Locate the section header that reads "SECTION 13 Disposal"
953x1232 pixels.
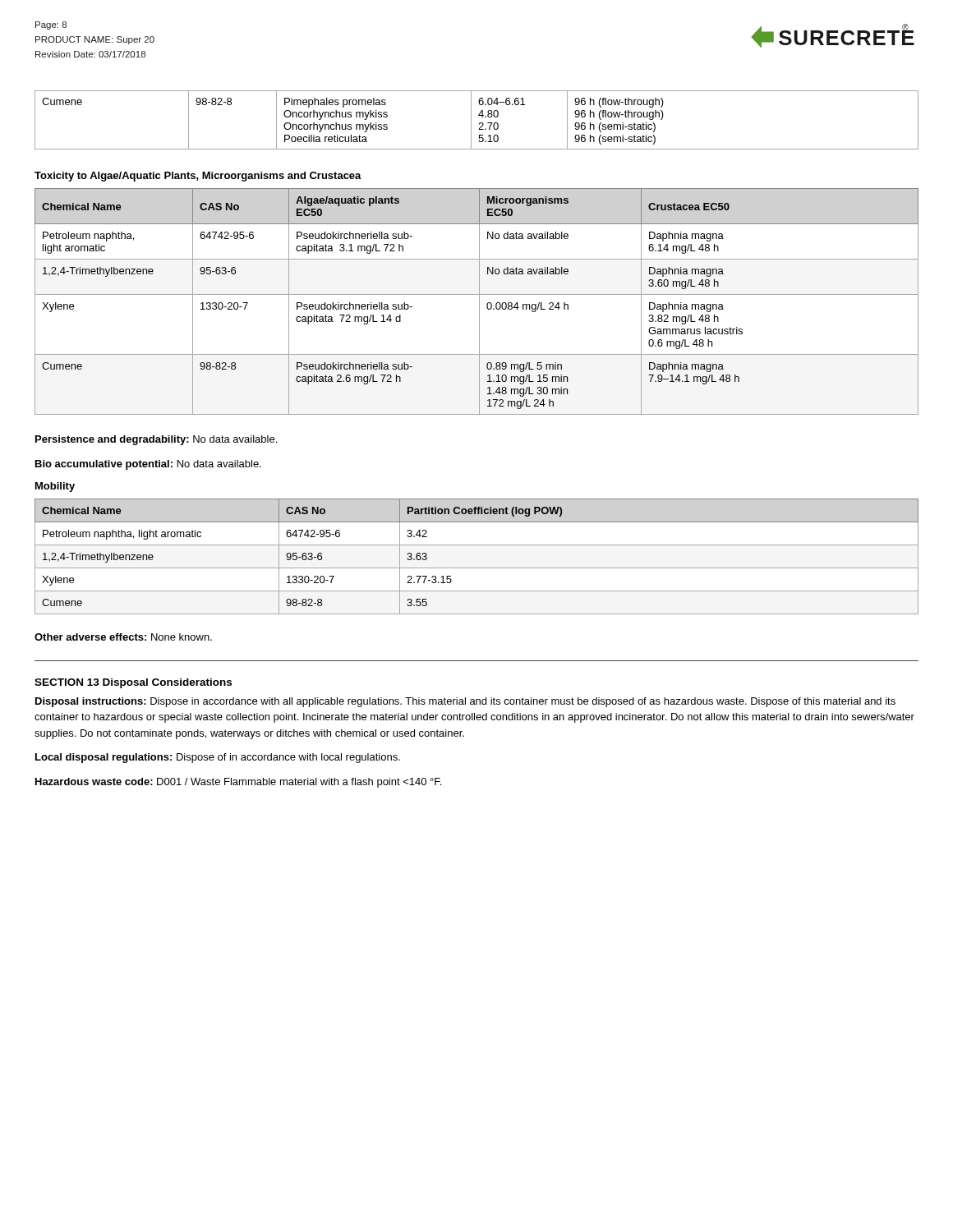coord(133,682)
